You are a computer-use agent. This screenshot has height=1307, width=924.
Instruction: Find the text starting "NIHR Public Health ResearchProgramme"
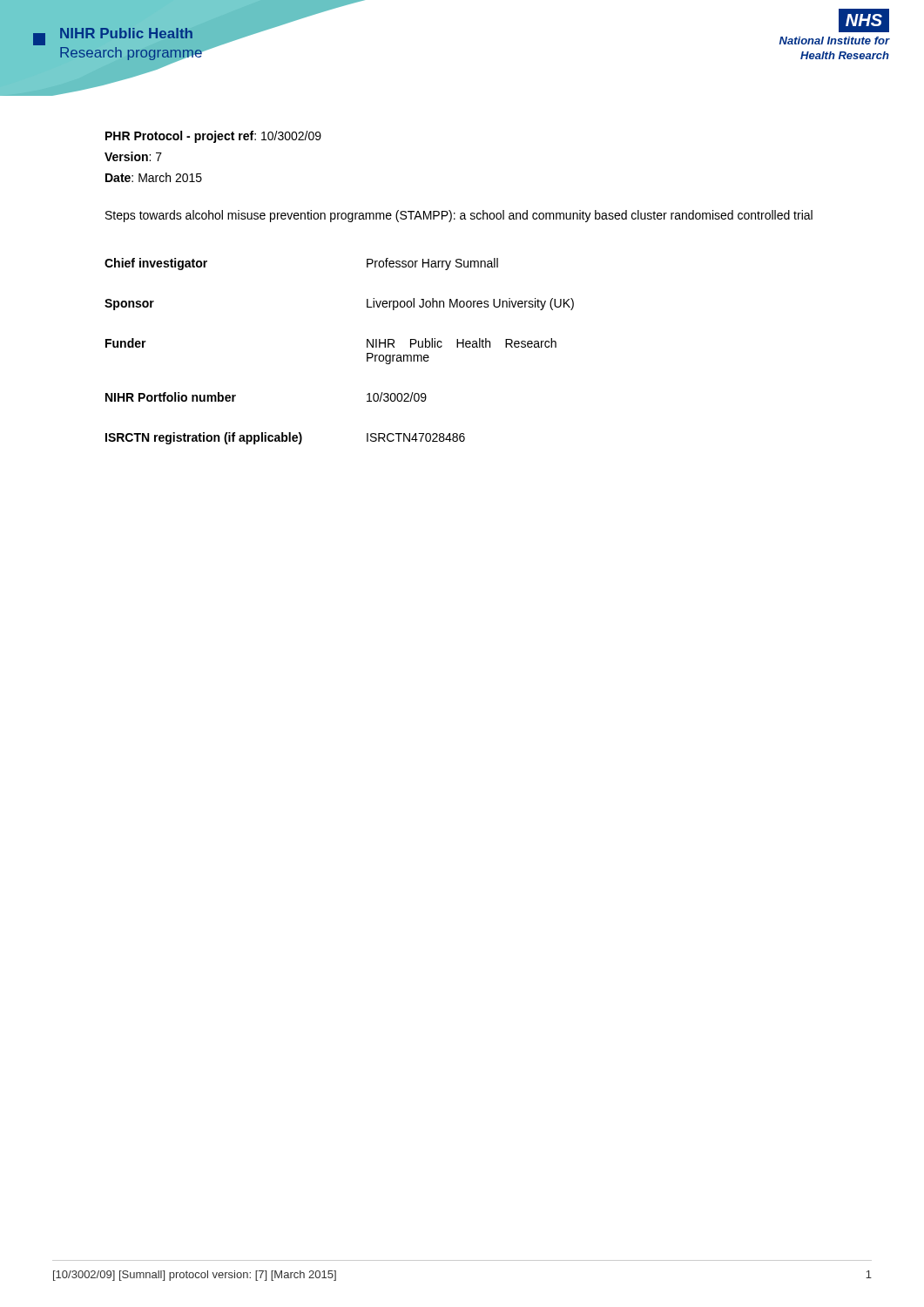click(461, 350)
